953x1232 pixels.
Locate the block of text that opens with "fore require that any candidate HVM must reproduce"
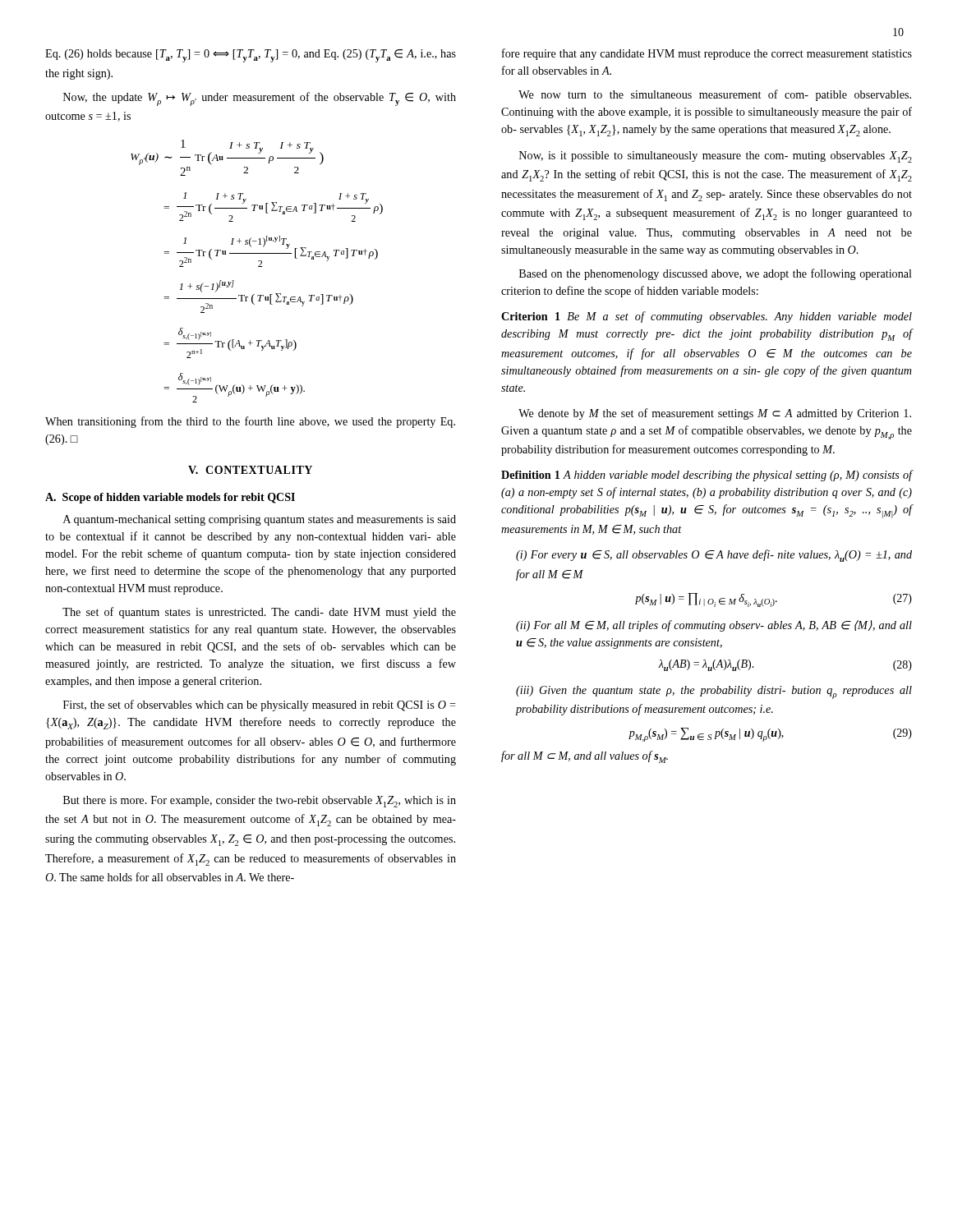(707, 62)
